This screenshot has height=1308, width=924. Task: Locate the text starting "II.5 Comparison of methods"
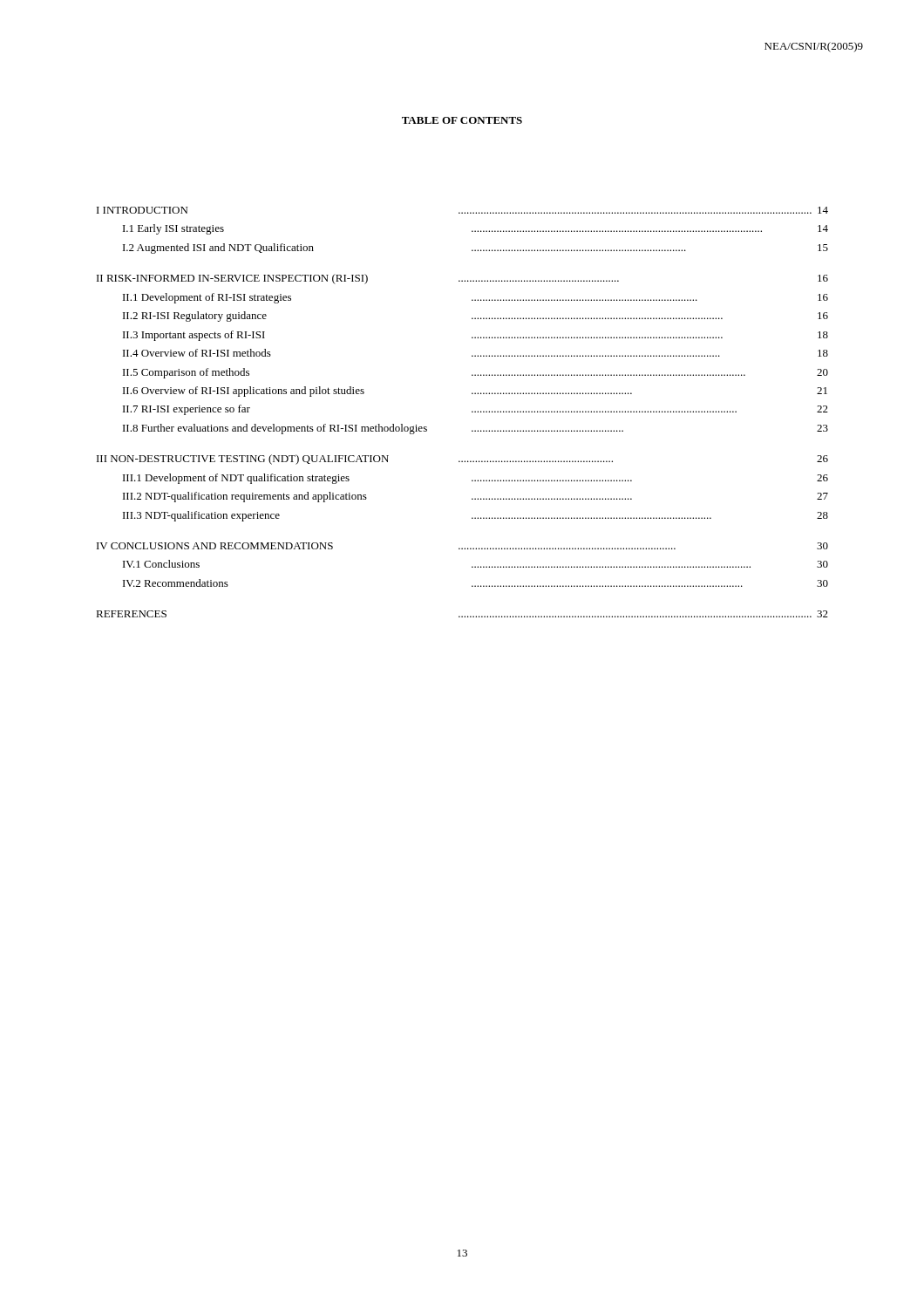(x=475, y=372)
